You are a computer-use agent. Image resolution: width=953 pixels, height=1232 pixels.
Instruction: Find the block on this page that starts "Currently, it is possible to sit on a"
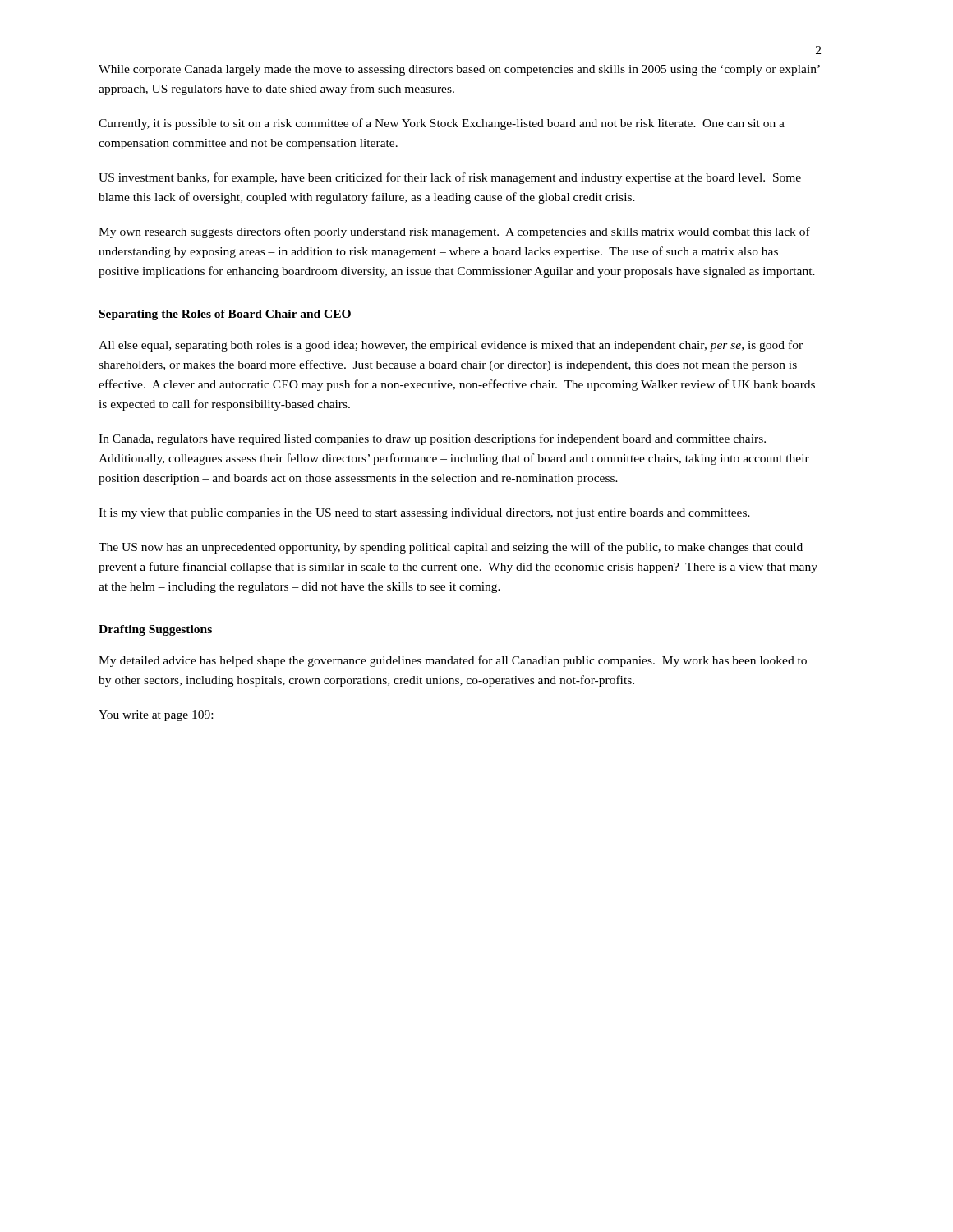(442, 133)
